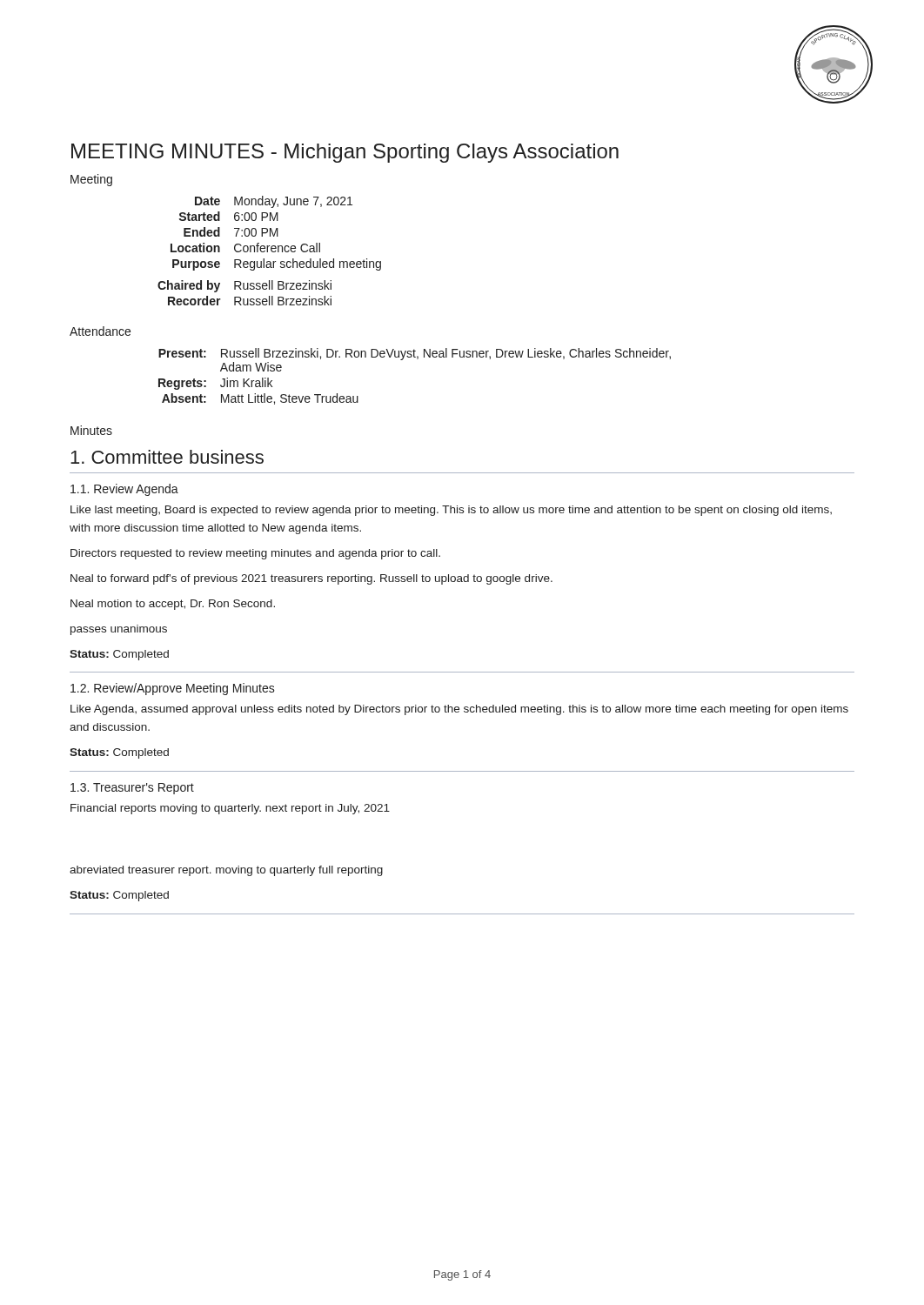Locate the passage starting "Like Agenda, assumed approval"

coord(459,718)
